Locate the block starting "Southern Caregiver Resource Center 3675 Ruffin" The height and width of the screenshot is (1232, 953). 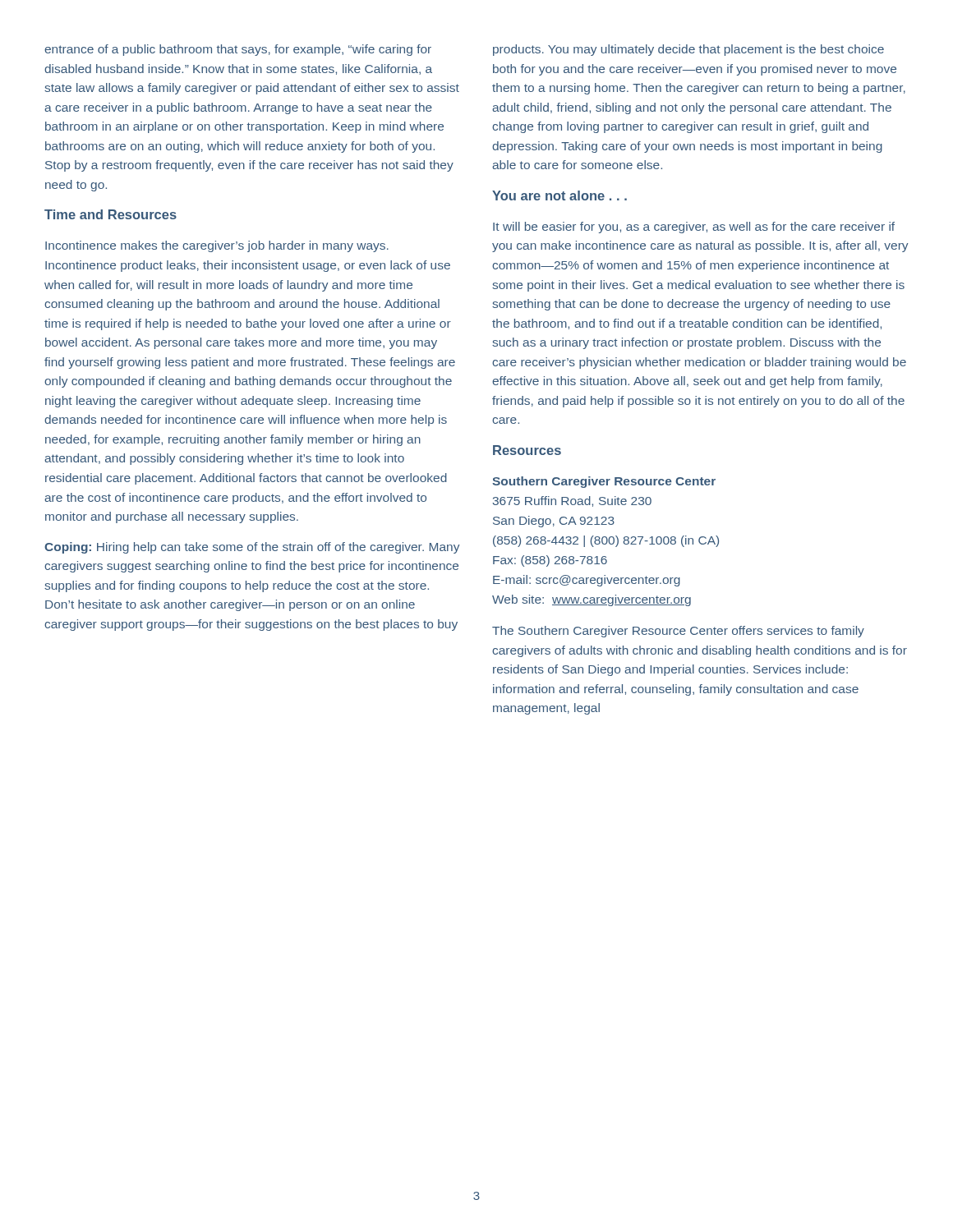point(700,540)
